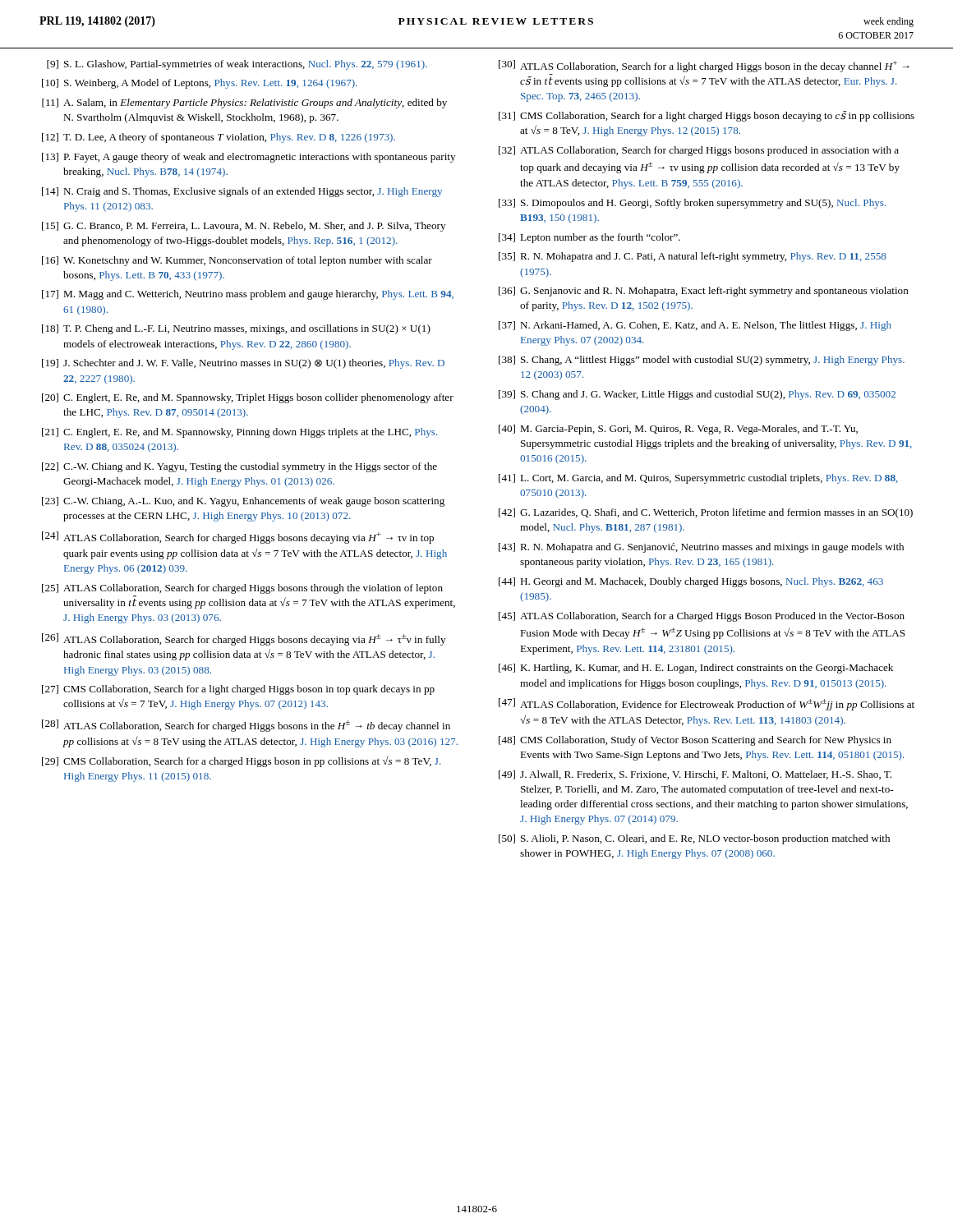This screenshot has height=1232, width=953.
Task: Locate the list item that says "[34] Lepton number as the fourth"
Action: [589, 238]
